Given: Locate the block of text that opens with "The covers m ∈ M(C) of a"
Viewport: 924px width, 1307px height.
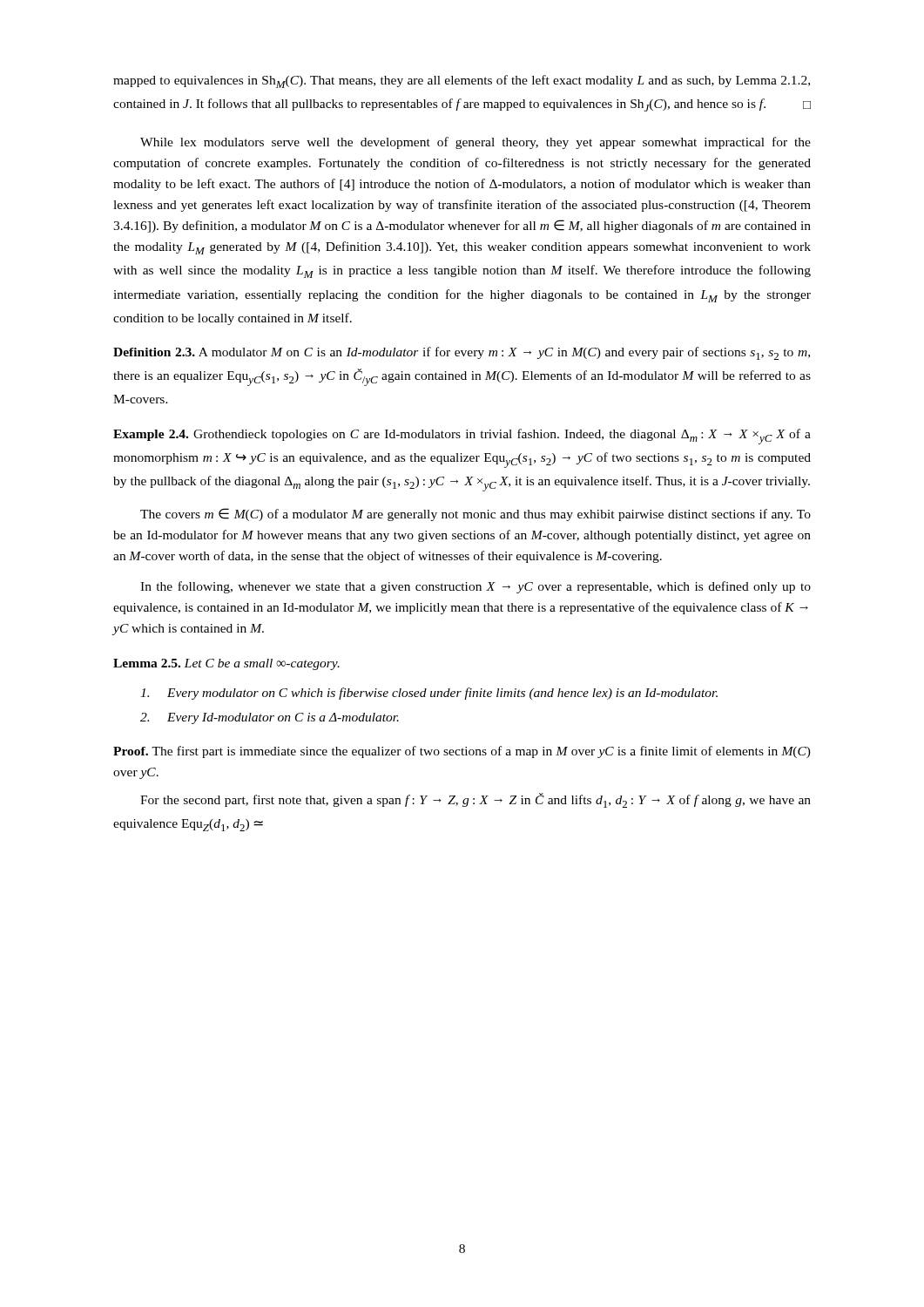Looking at the screenshot, I should click(462, 535).
